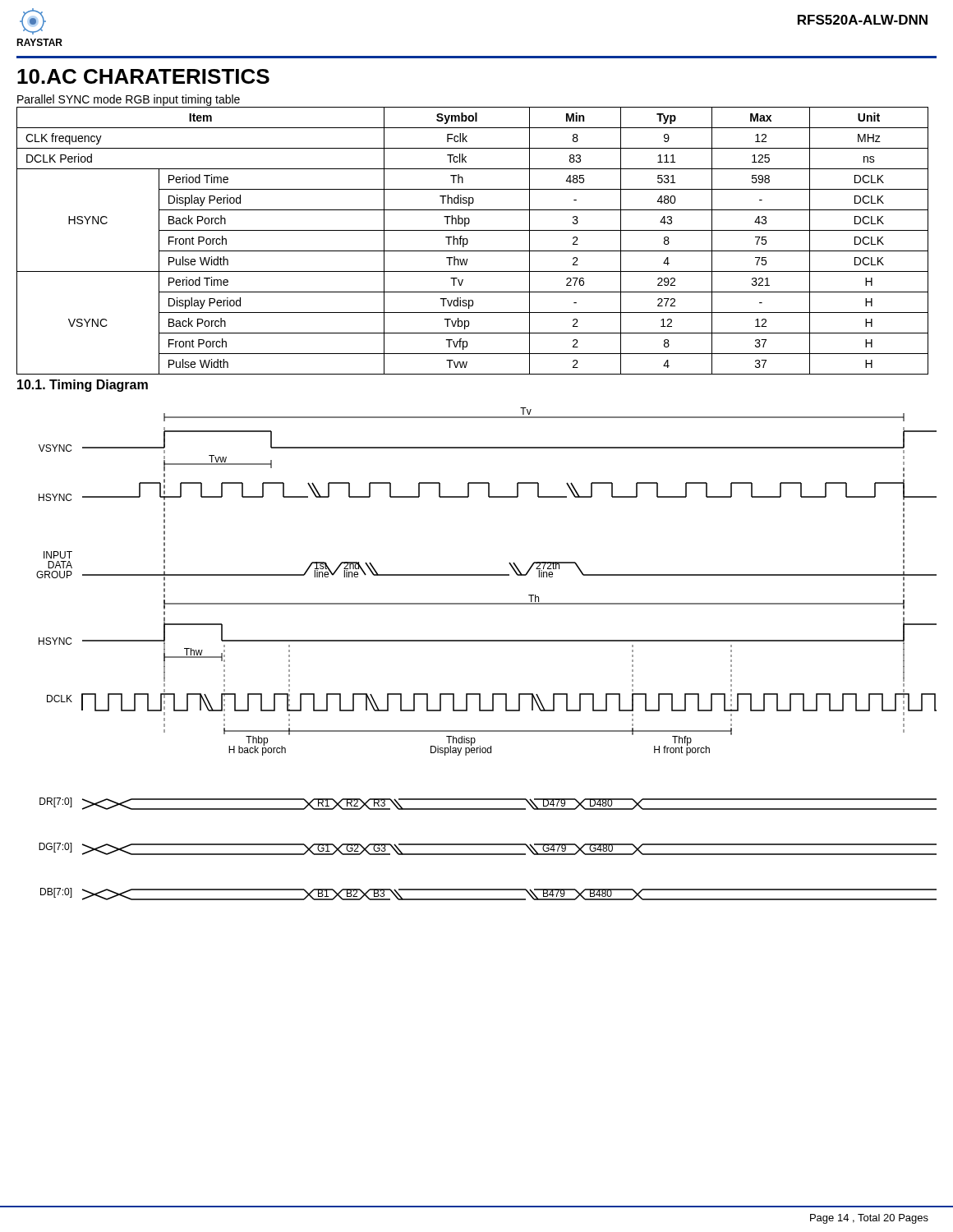Locate the table

pos(472,241)
